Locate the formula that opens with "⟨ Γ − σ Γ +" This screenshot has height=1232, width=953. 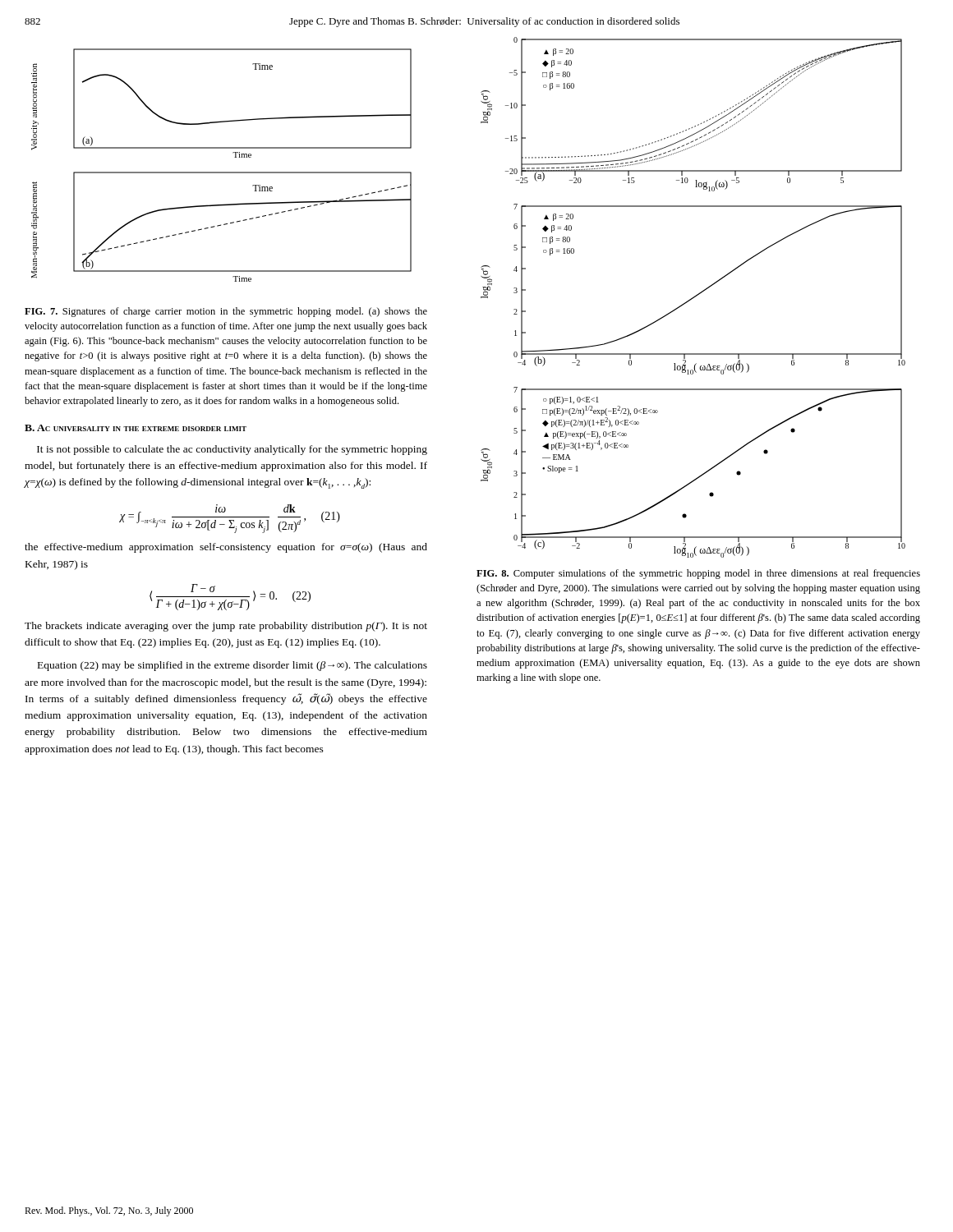(x=230, y=597)
